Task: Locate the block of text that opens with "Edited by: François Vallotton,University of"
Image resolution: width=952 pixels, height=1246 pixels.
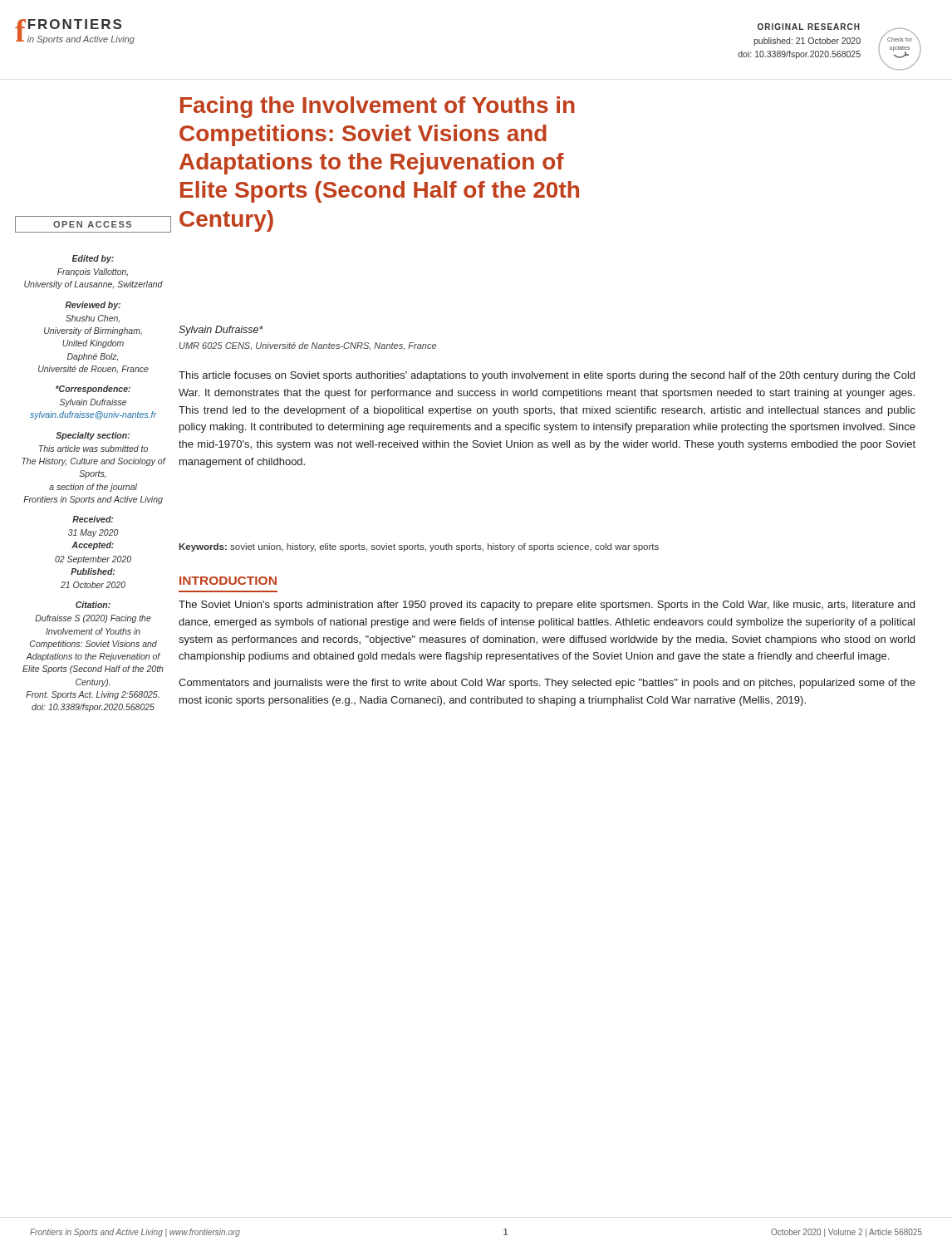Action: click(x=93, y=272)
